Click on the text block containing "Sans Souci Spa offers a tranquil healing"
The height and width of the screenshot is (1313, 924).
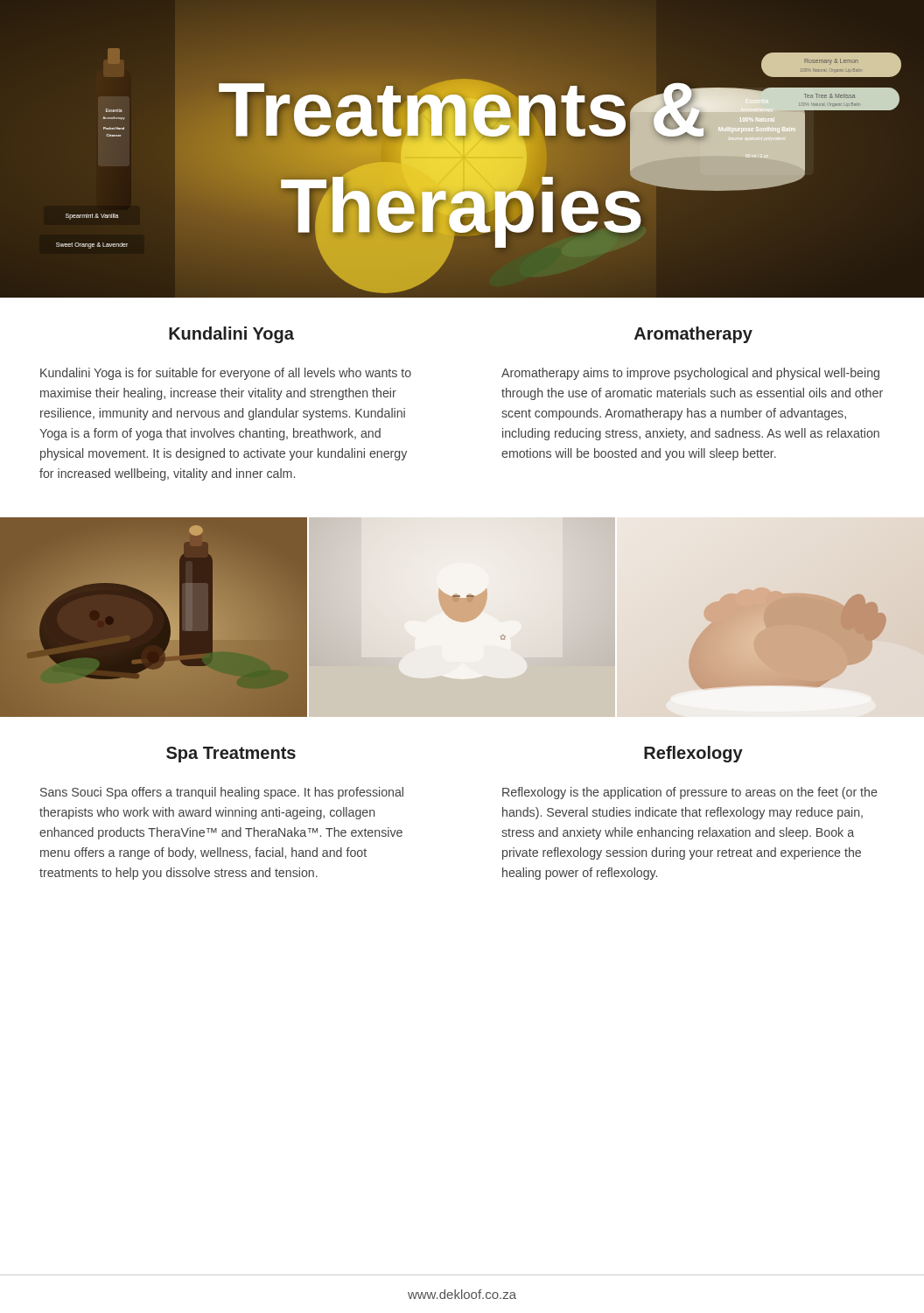coord(222,832)
